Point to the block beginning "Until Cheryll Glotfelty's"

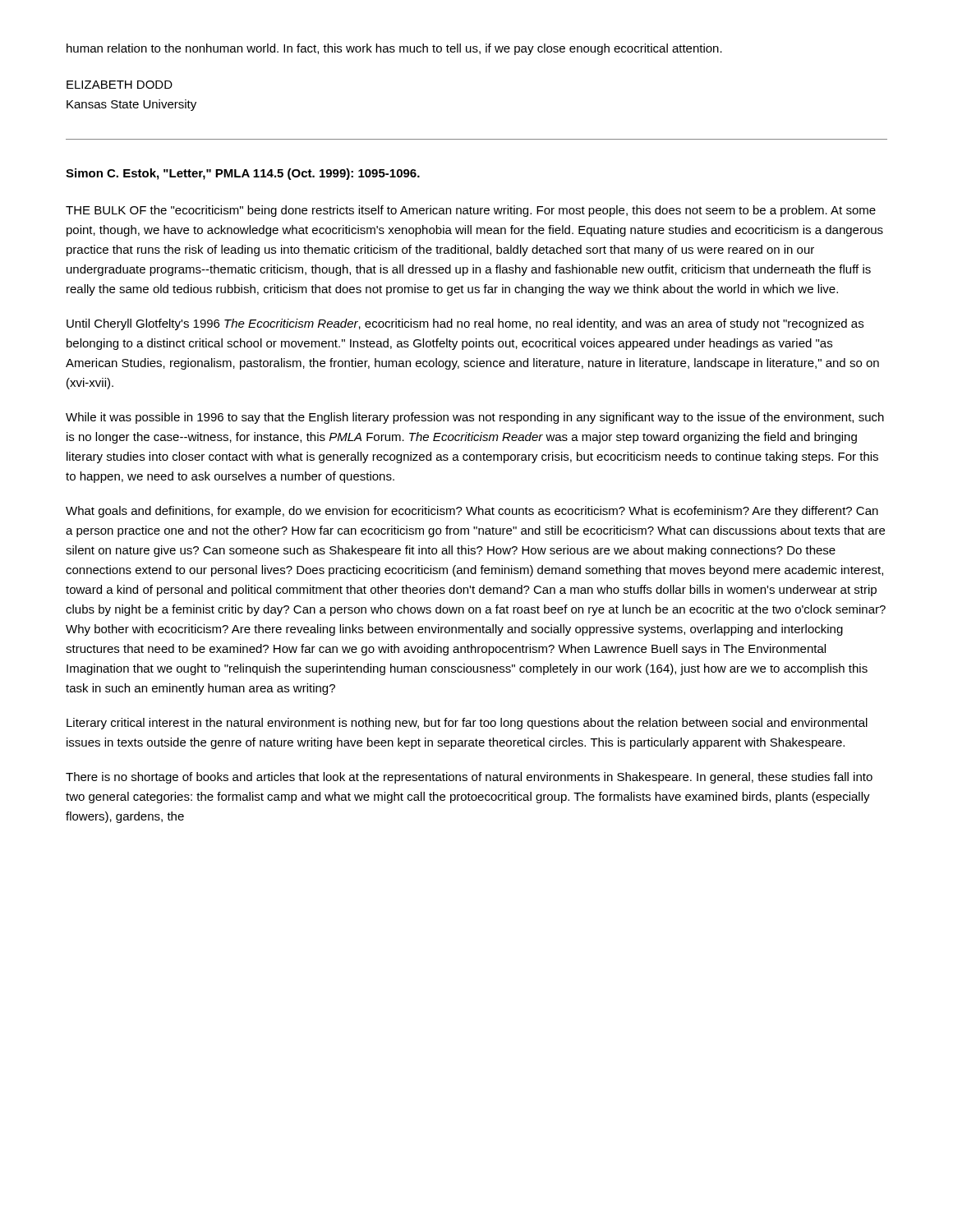[473, 353]
